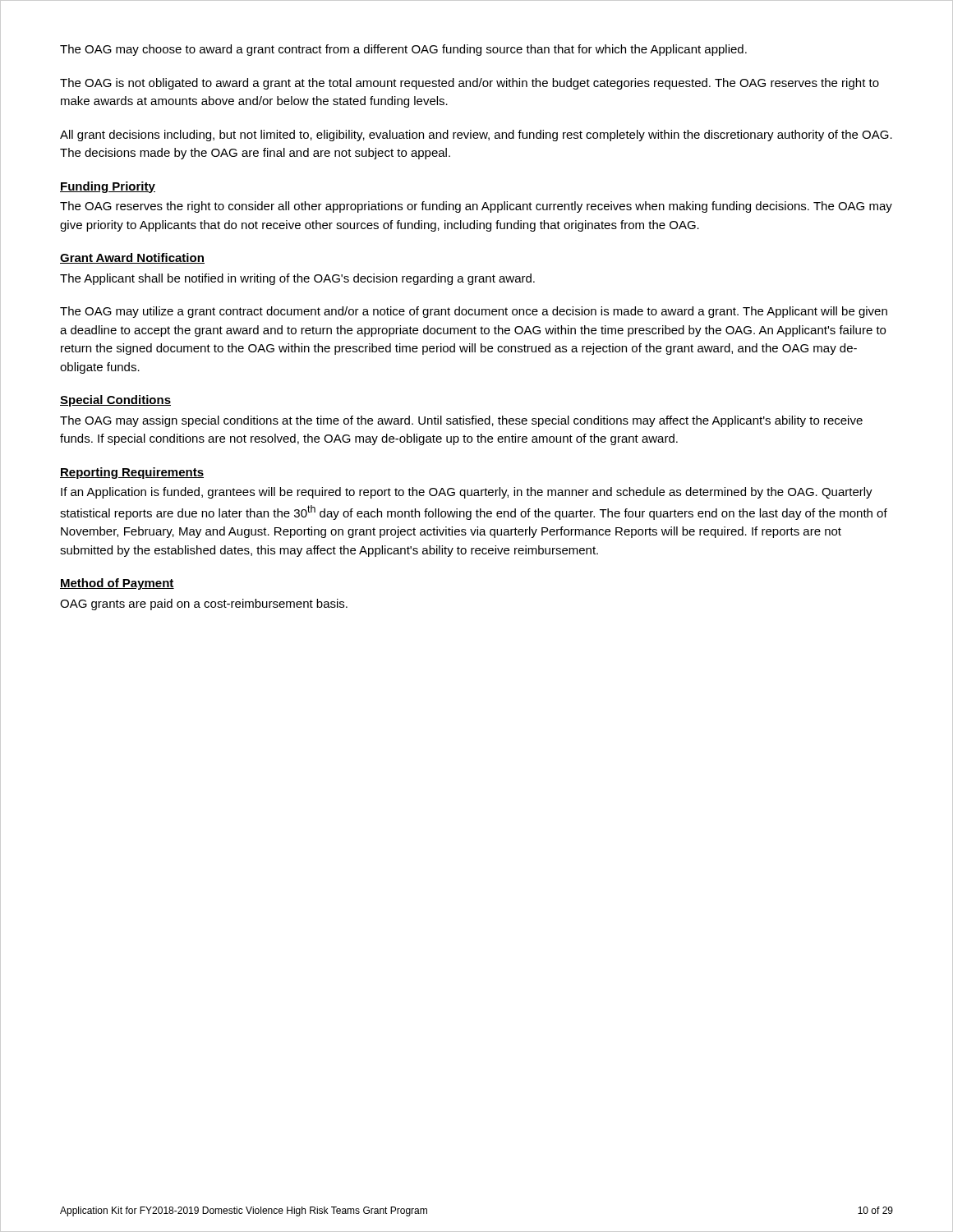Locate the section header that says "Reporting Requirements"

point(132,471)
